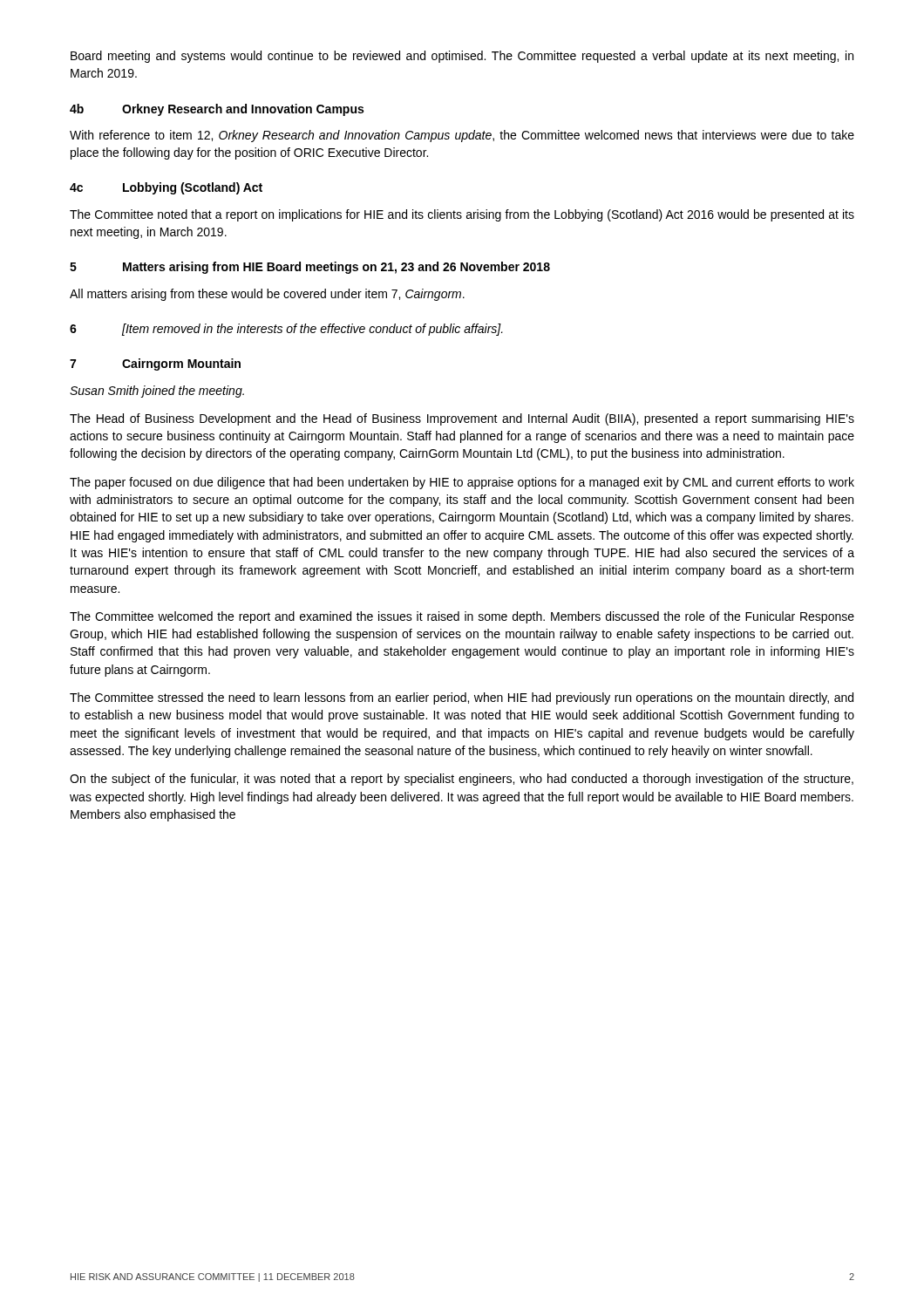Where does it say "4b Orkney Research and Innovation Campus"?

(217, 110)
